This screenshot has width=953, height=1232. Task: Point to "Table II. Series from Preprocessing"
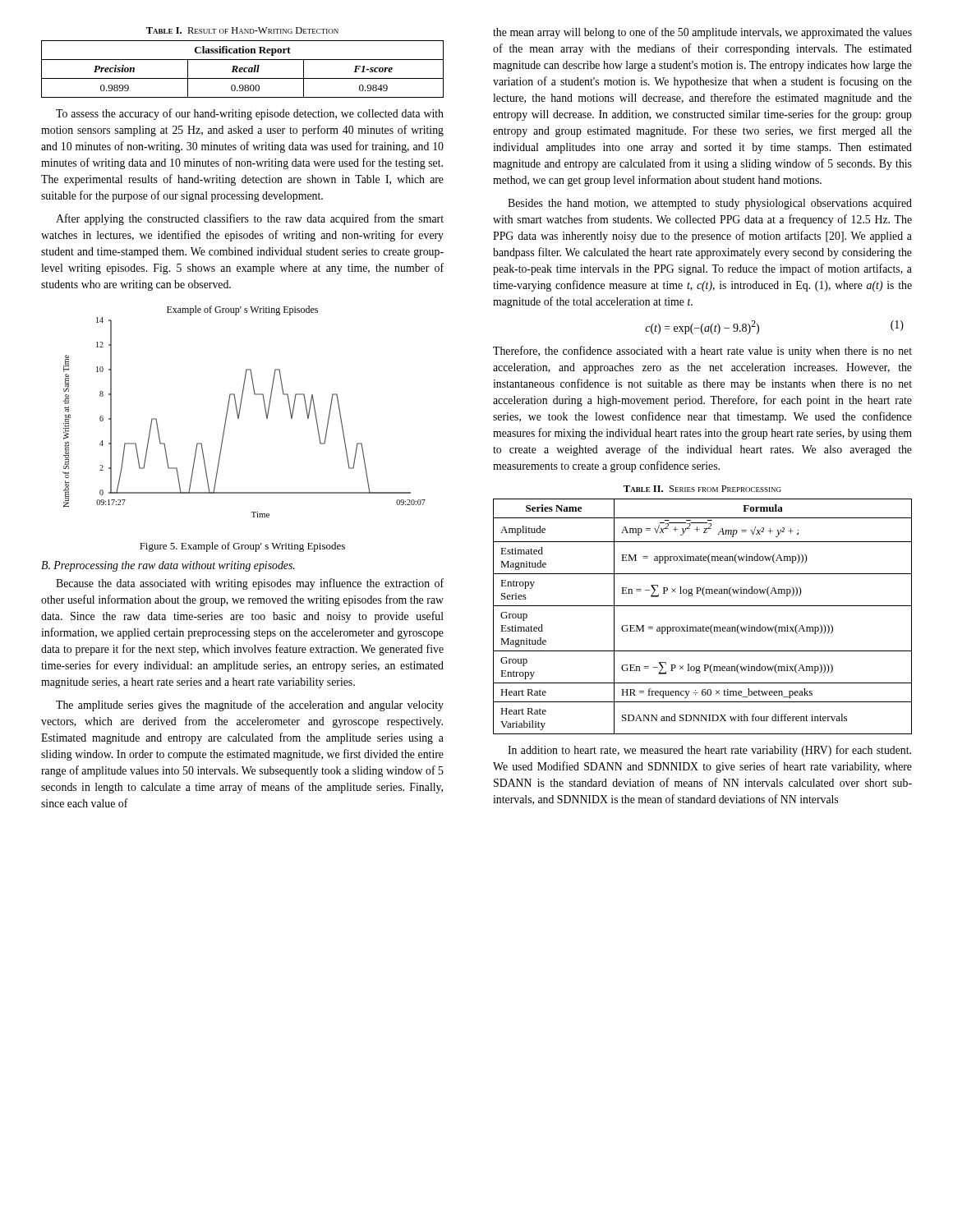pos(702,488)
